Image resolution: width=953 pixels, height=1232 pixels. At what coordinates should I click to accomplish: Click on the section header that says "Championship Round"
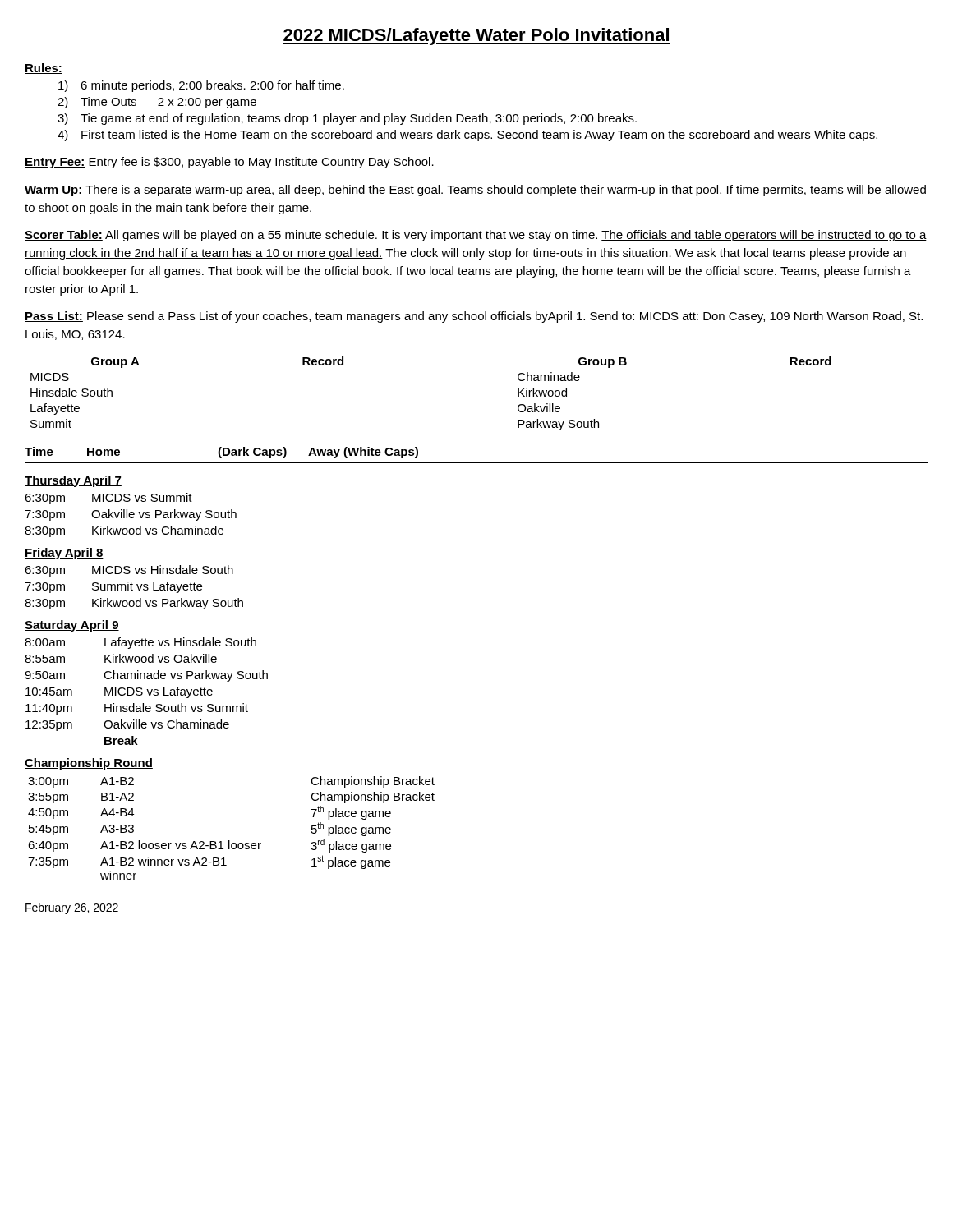click(x=89, y=762)
